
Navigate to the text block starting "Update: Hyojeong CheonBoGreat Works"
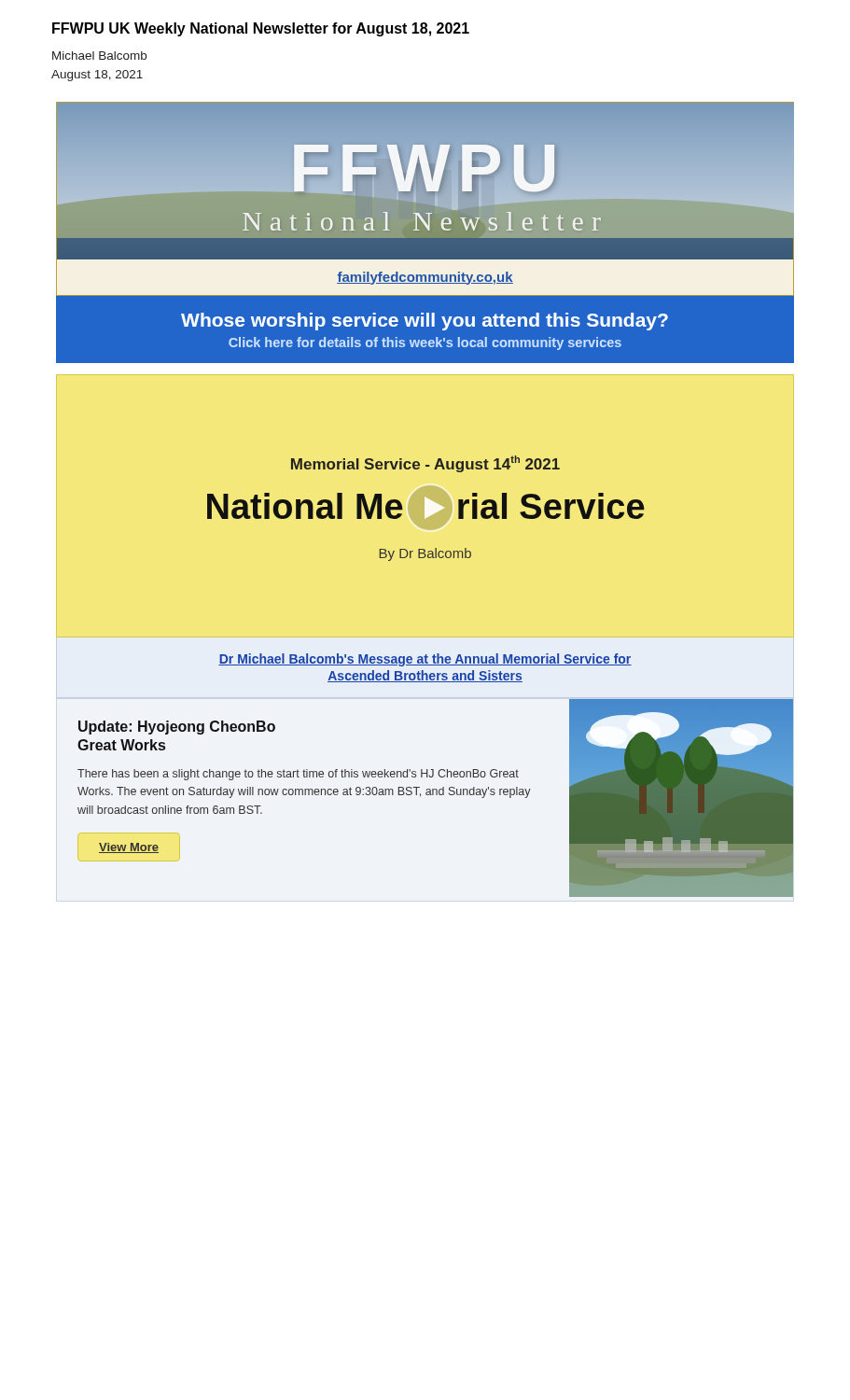tap(177, 736)
